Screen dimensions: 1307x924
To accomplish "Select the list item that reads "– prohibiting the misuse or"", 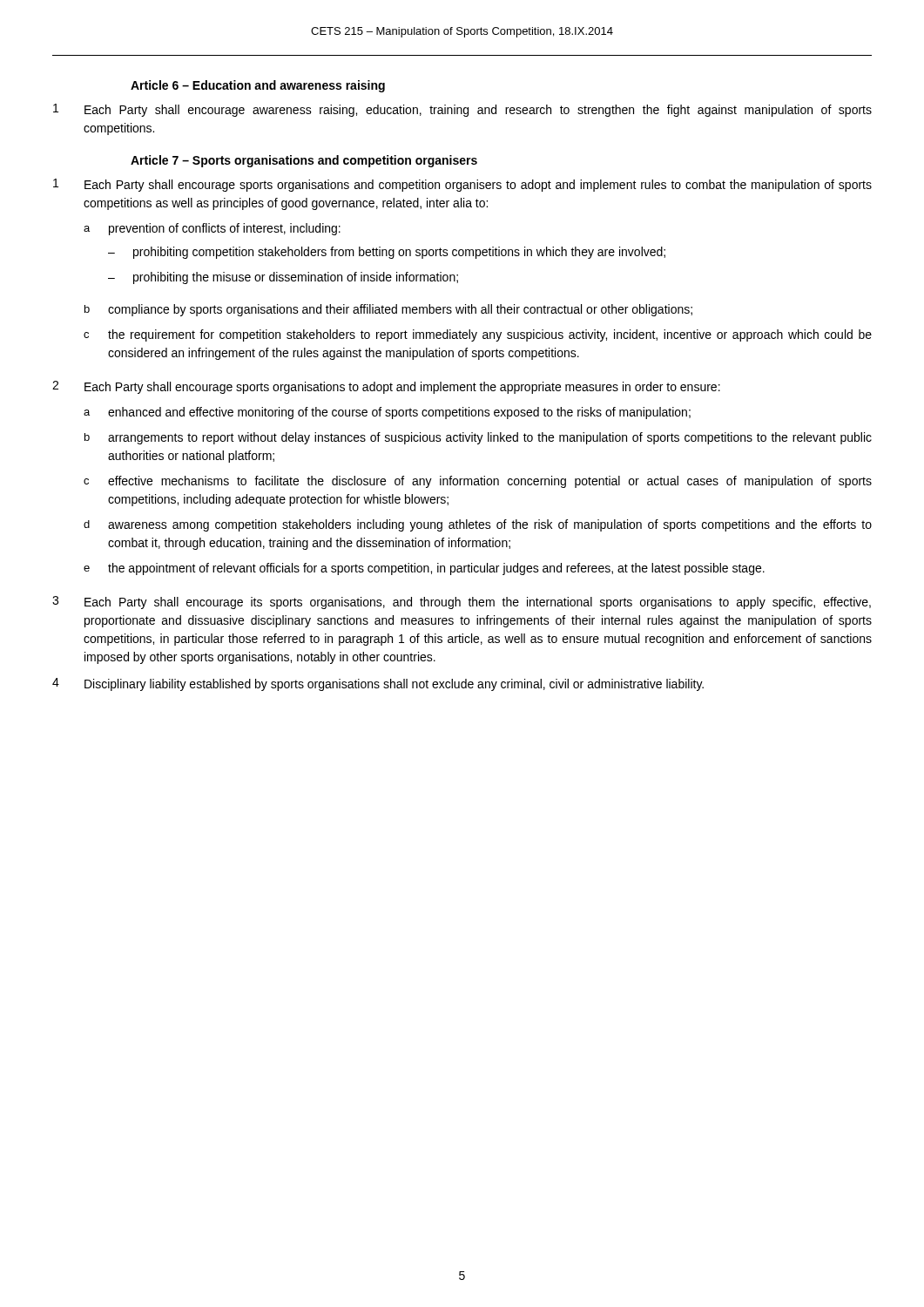I will point(283,278).
